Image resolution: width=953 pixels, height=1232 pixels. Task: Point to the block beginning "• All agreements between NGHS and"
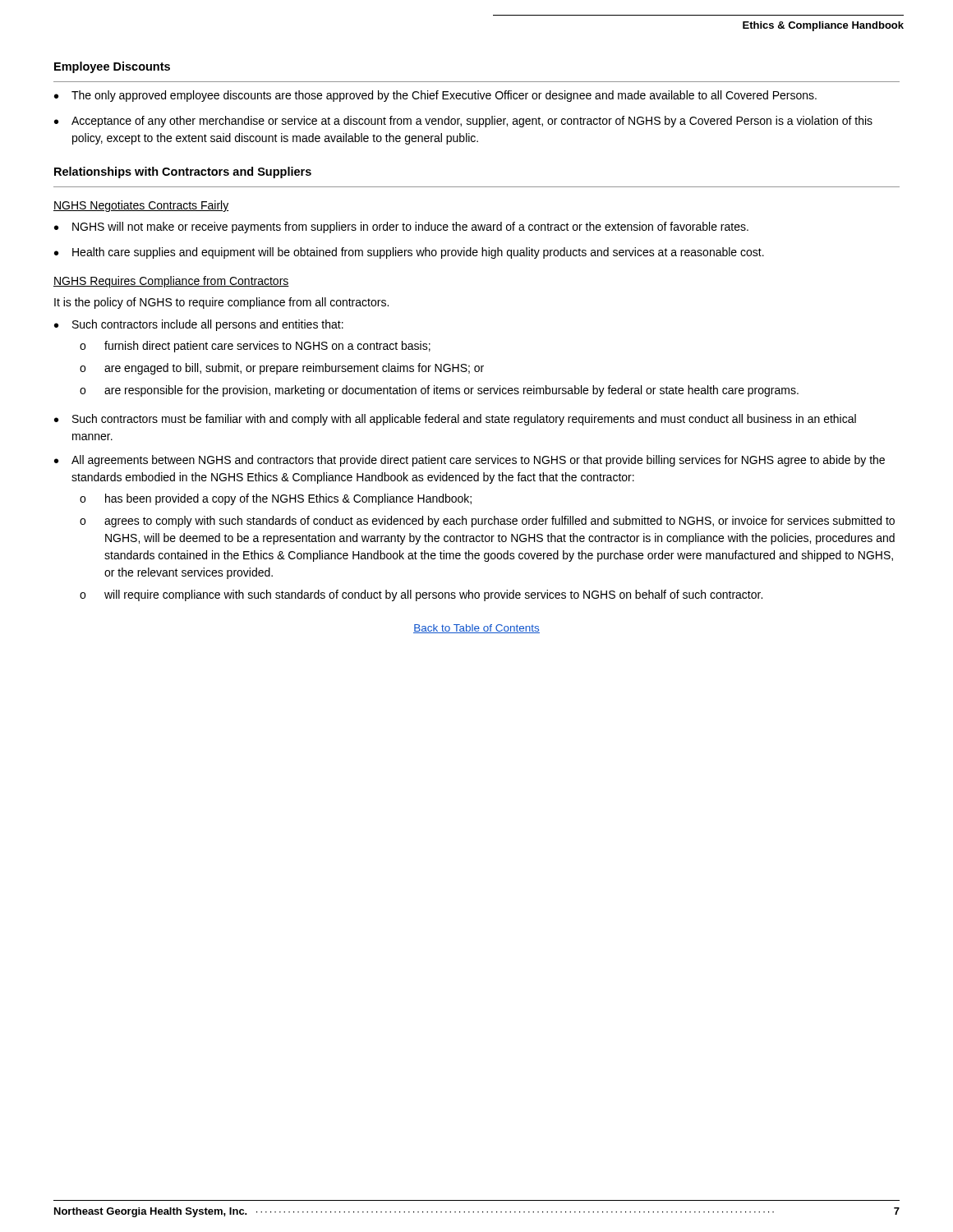[x=476, y=530]
